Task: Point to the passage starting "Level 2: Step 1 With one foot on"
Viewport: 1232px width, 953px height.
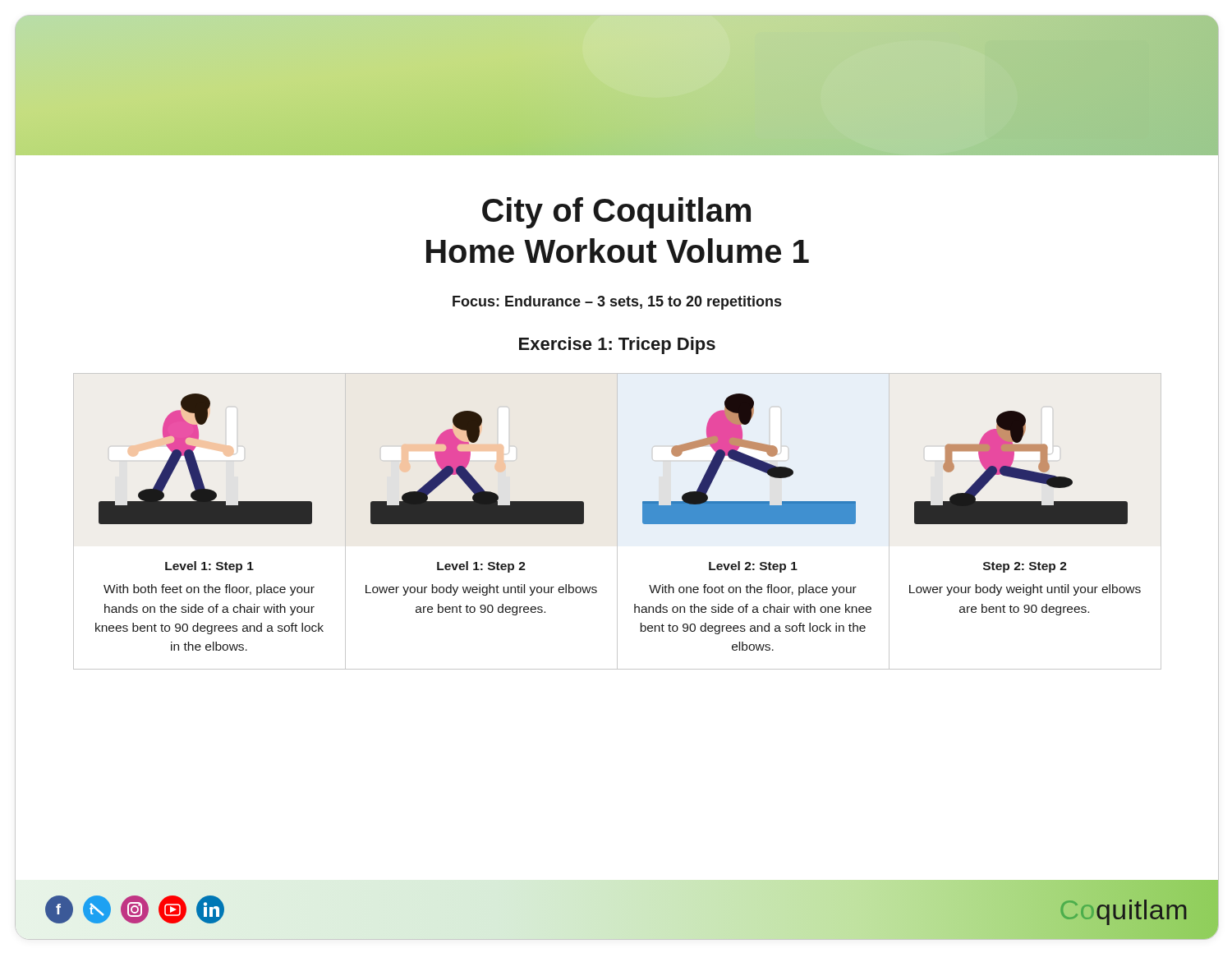Action: (x=753, y=605)
